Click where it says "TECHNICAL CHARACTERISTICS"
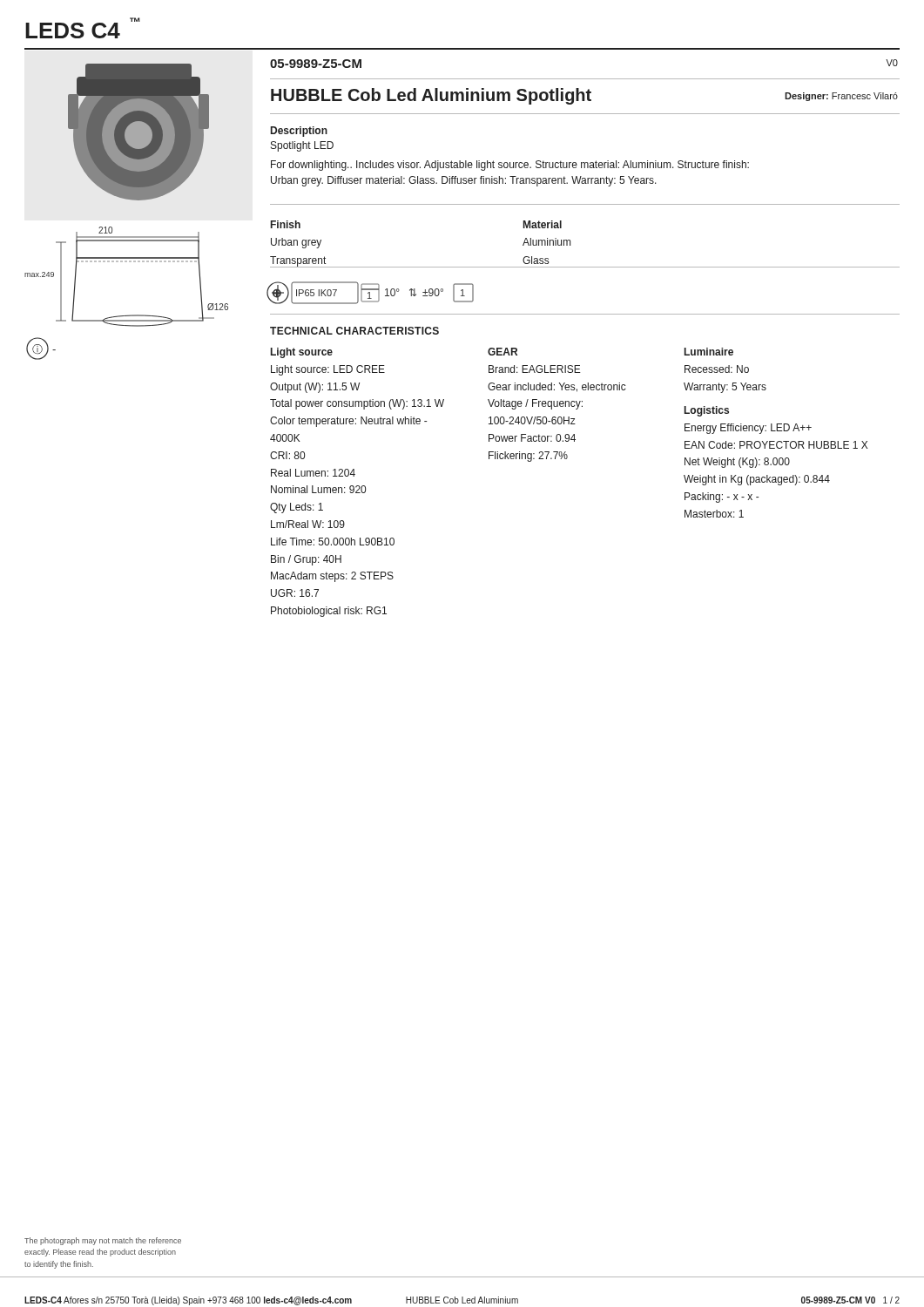Screen dimensions: 1307x924 [x=355, y=331]
